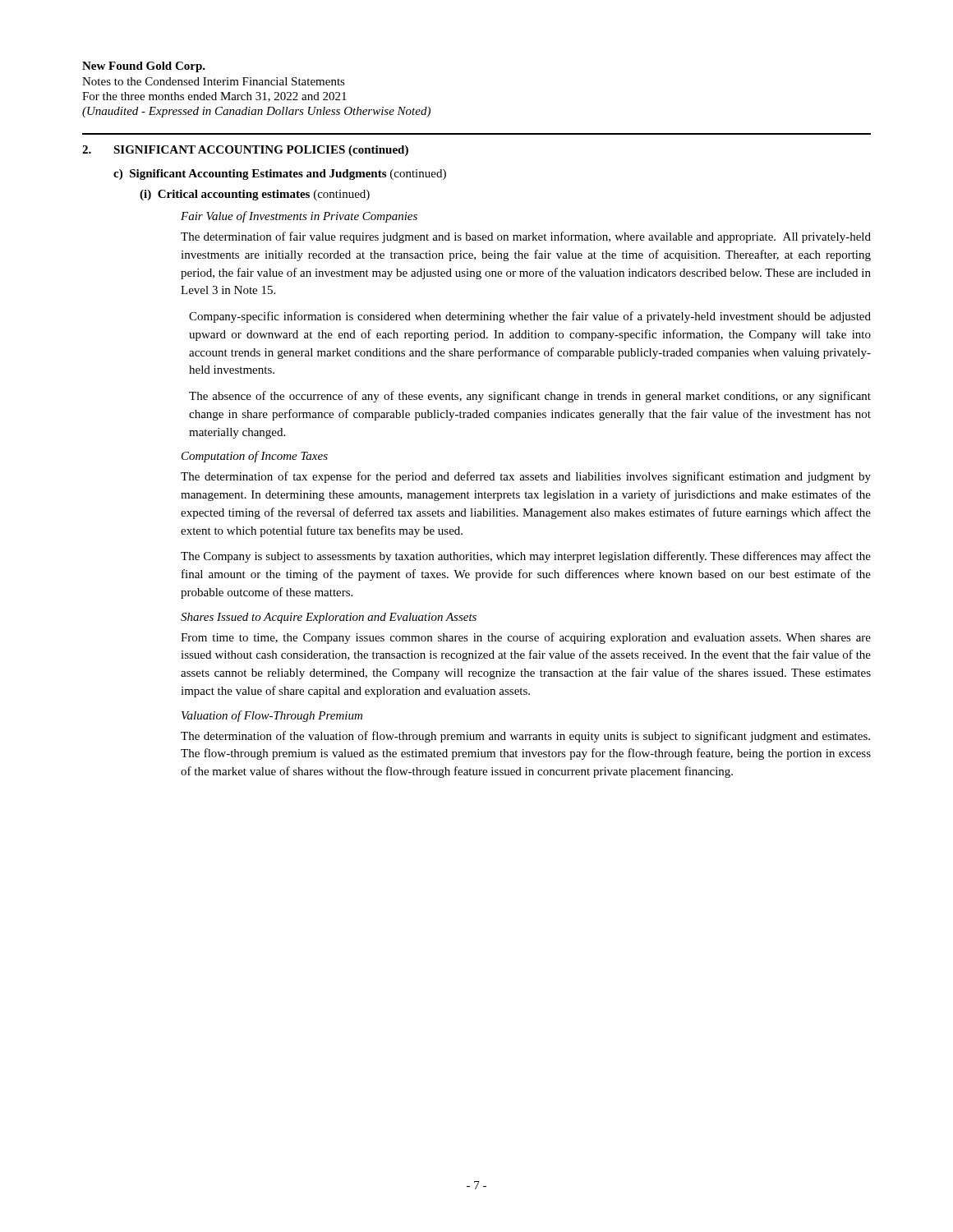Click on the passage starting "The Company is"
This screenshot has width=953, height=1232.
526,574
